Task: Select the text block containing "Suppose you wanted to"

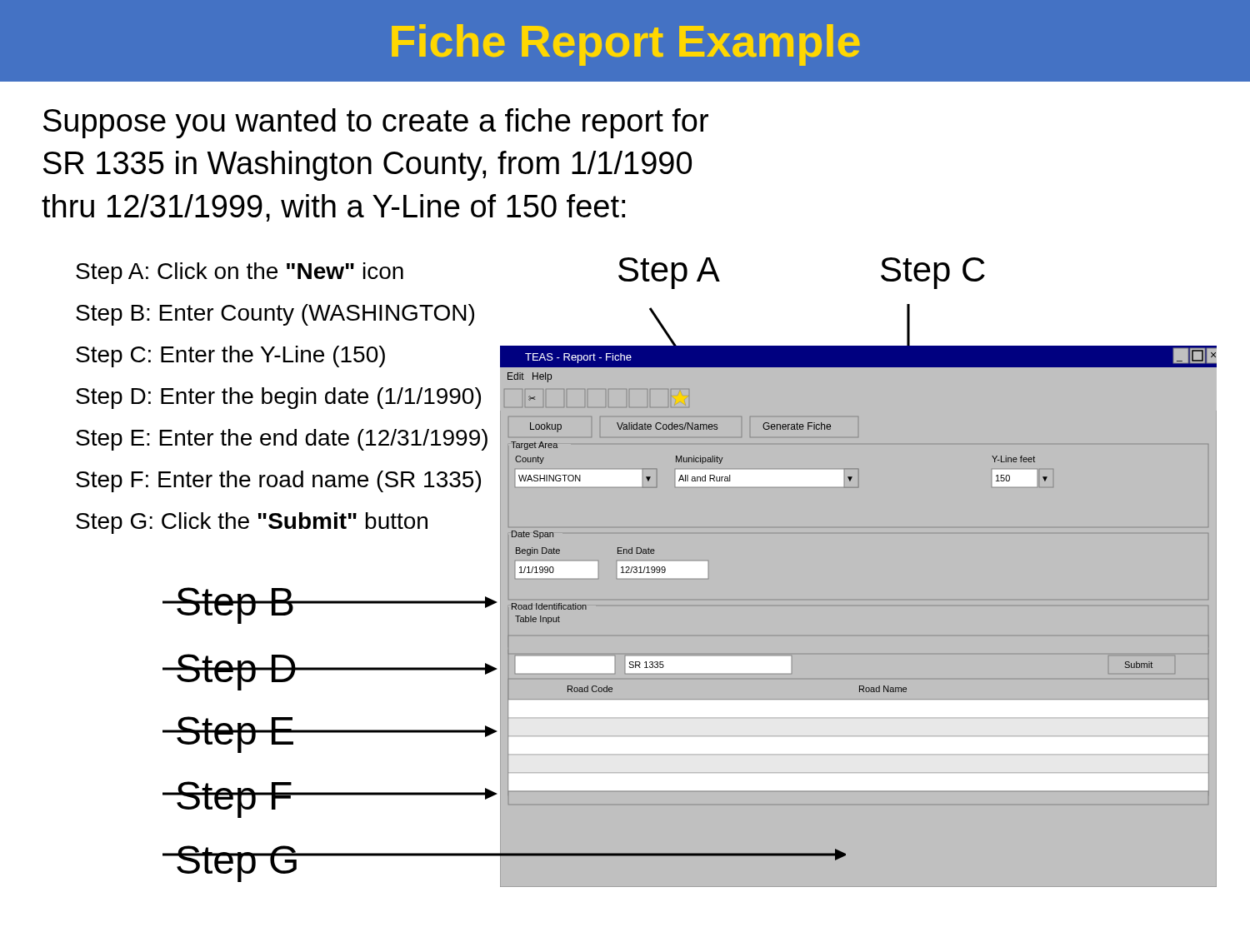Action: point(375,164)
